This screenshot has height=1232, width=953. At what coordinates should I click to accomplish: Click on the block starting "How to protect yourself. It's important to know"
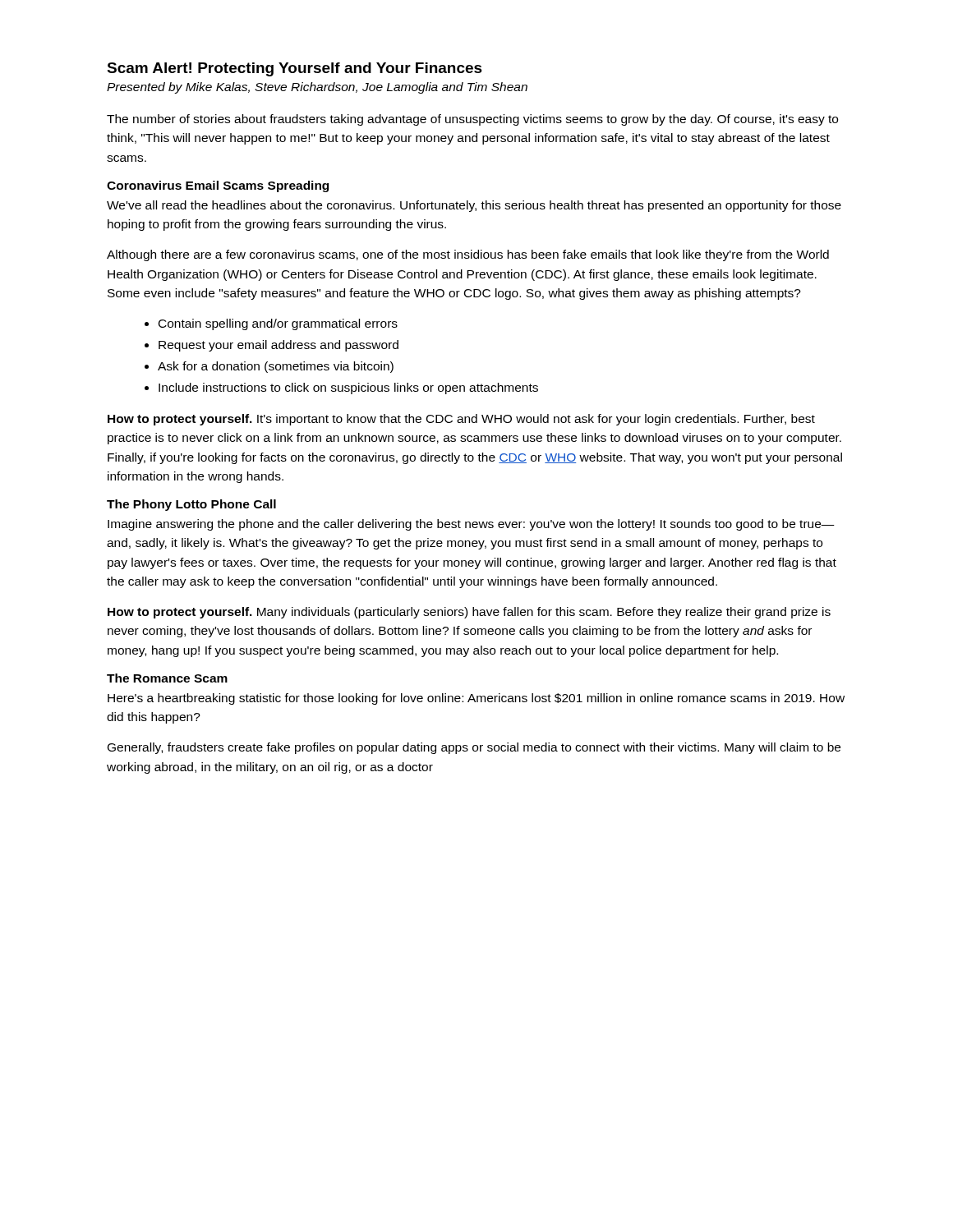tap(475, 447)
